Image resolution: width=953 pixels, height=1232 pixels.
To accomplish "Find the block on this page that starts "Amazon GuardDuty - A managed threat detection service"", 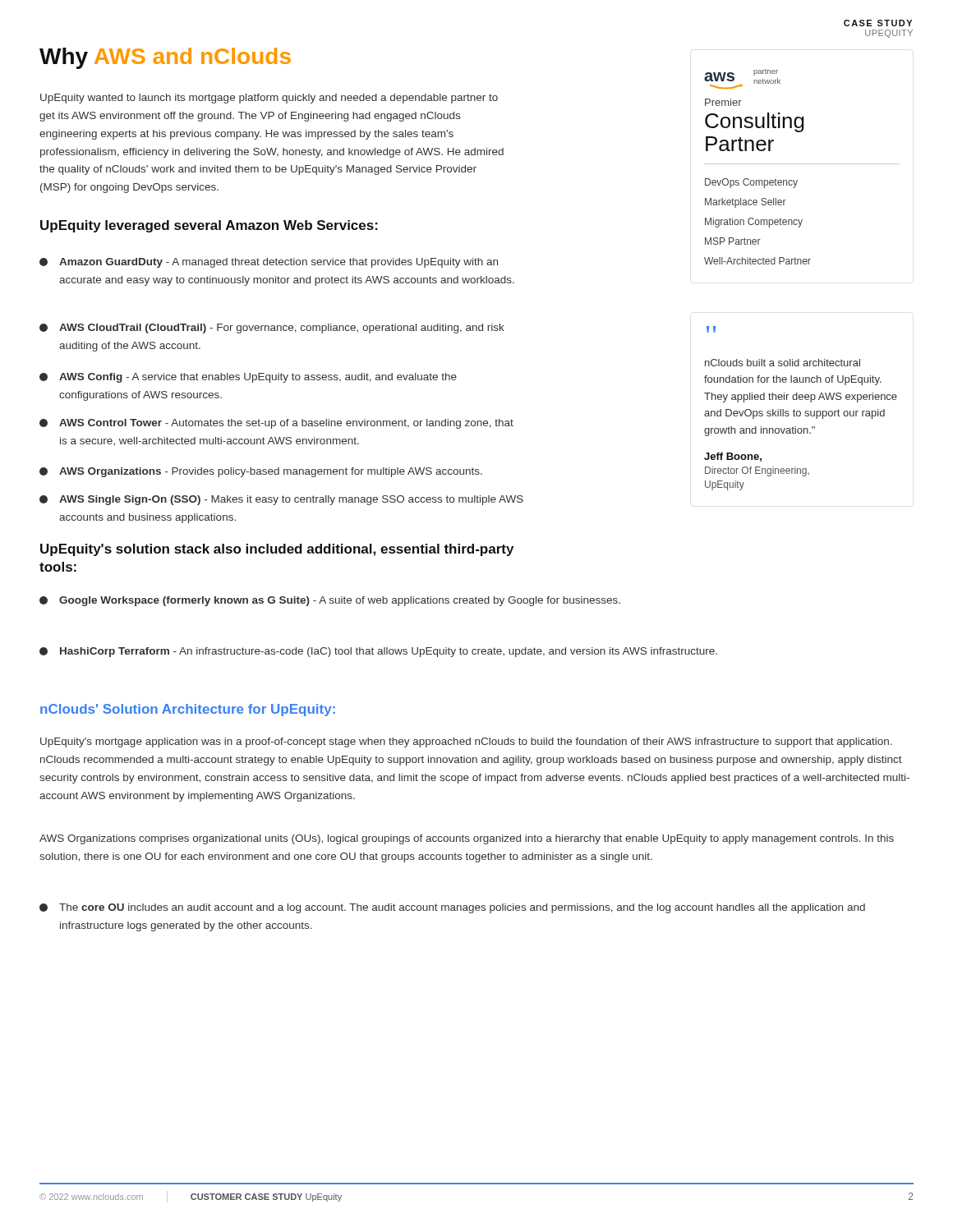I will [x=282, y=271].
